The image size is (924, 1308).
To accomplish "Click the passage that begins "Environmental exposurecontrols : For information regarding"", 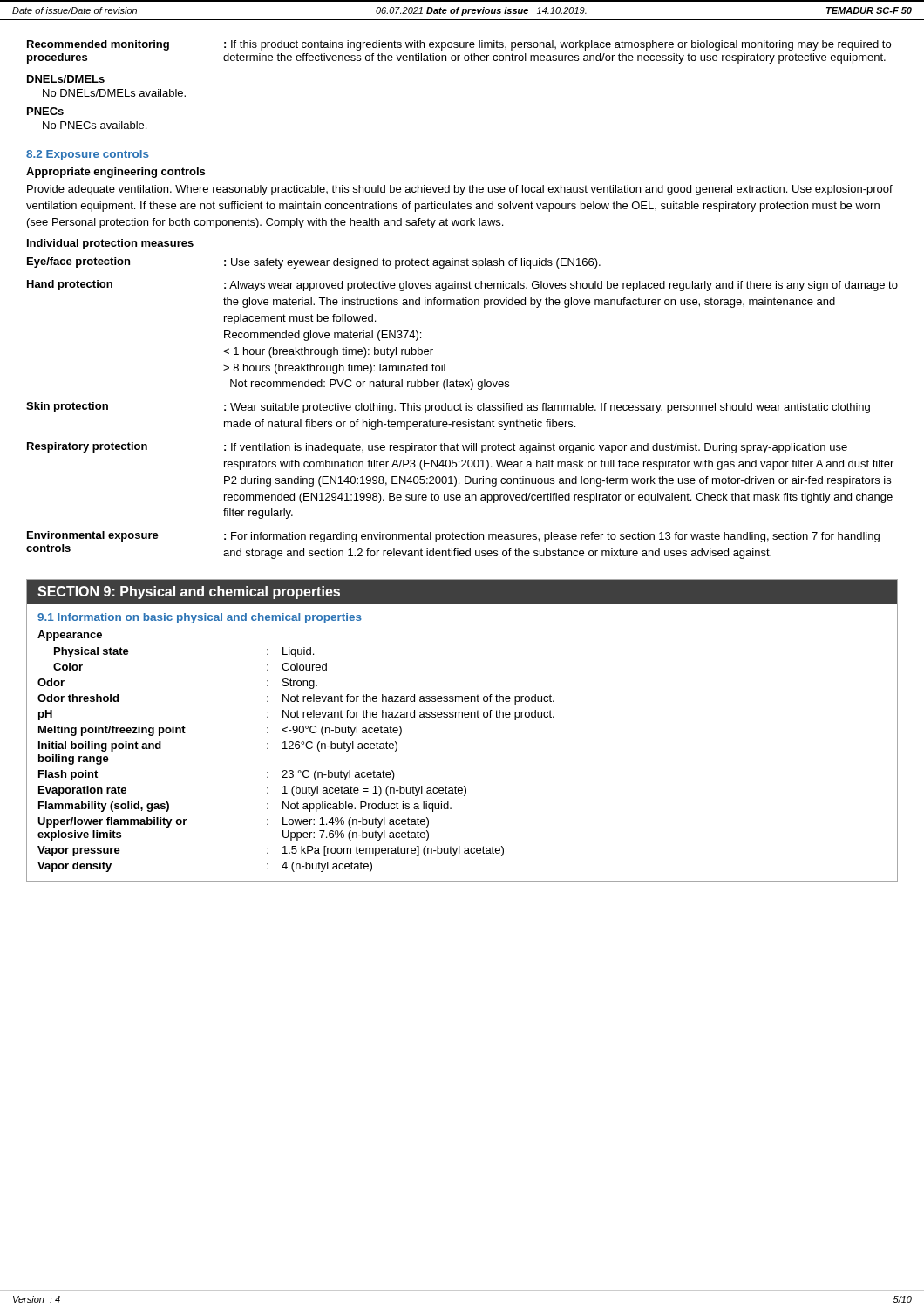I will click(x=462, y=545).
